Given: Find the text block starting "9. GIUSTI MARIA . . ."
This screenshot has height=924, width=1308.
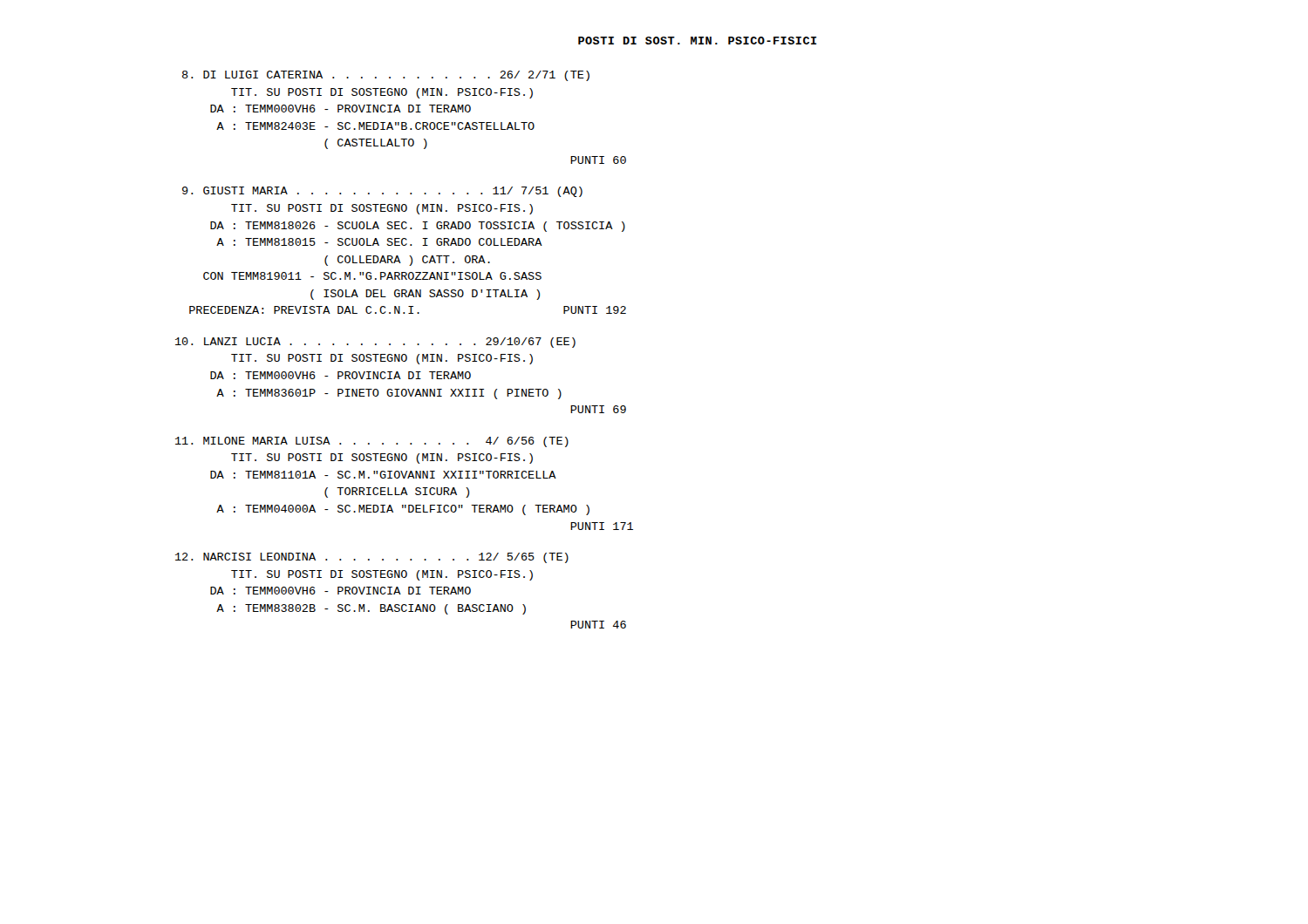Looking at the screenshot, I should (400, 251).
